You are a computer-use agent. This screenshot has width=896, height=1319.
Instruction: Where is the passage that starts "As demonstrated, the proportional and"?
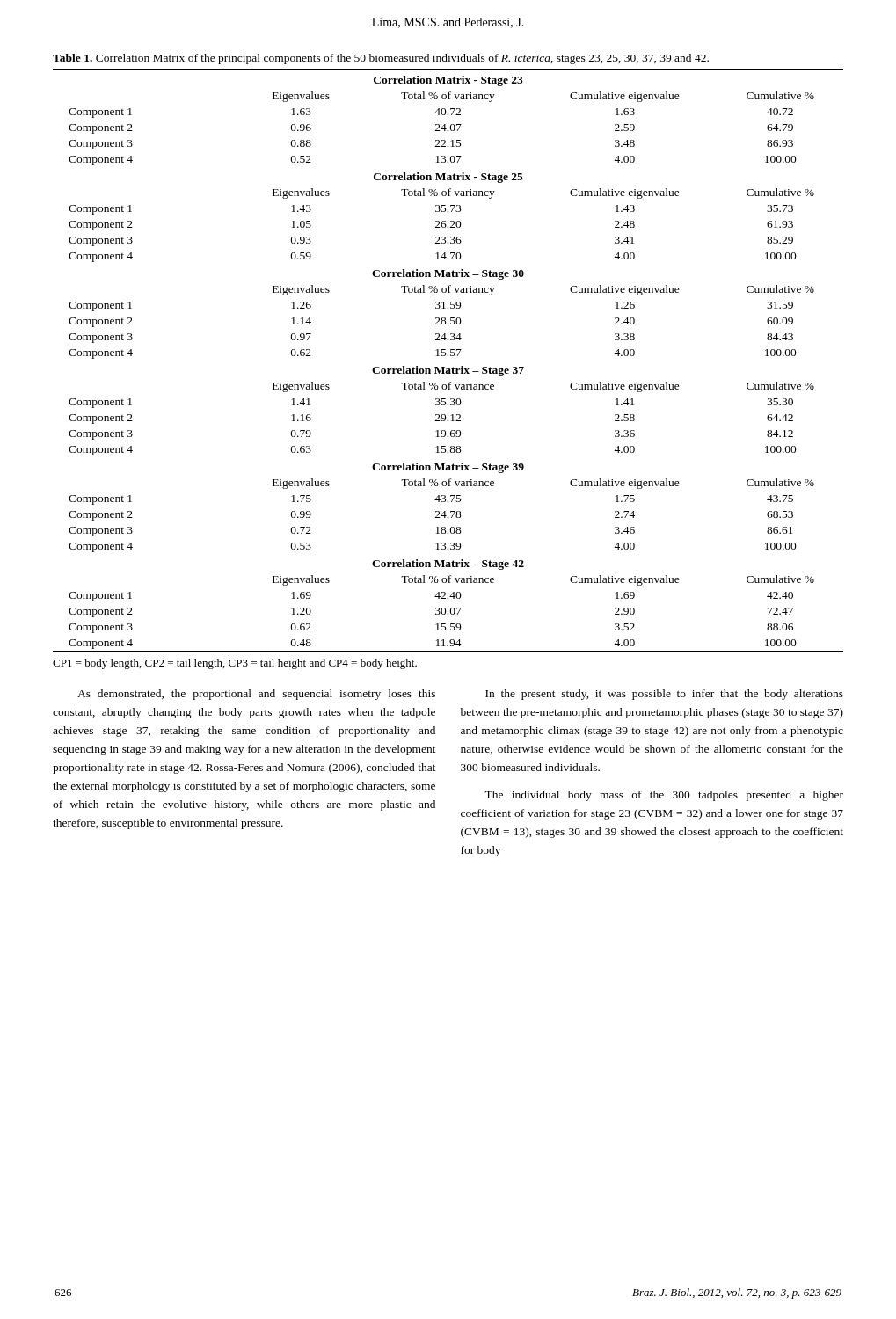[x=244, y=758]
